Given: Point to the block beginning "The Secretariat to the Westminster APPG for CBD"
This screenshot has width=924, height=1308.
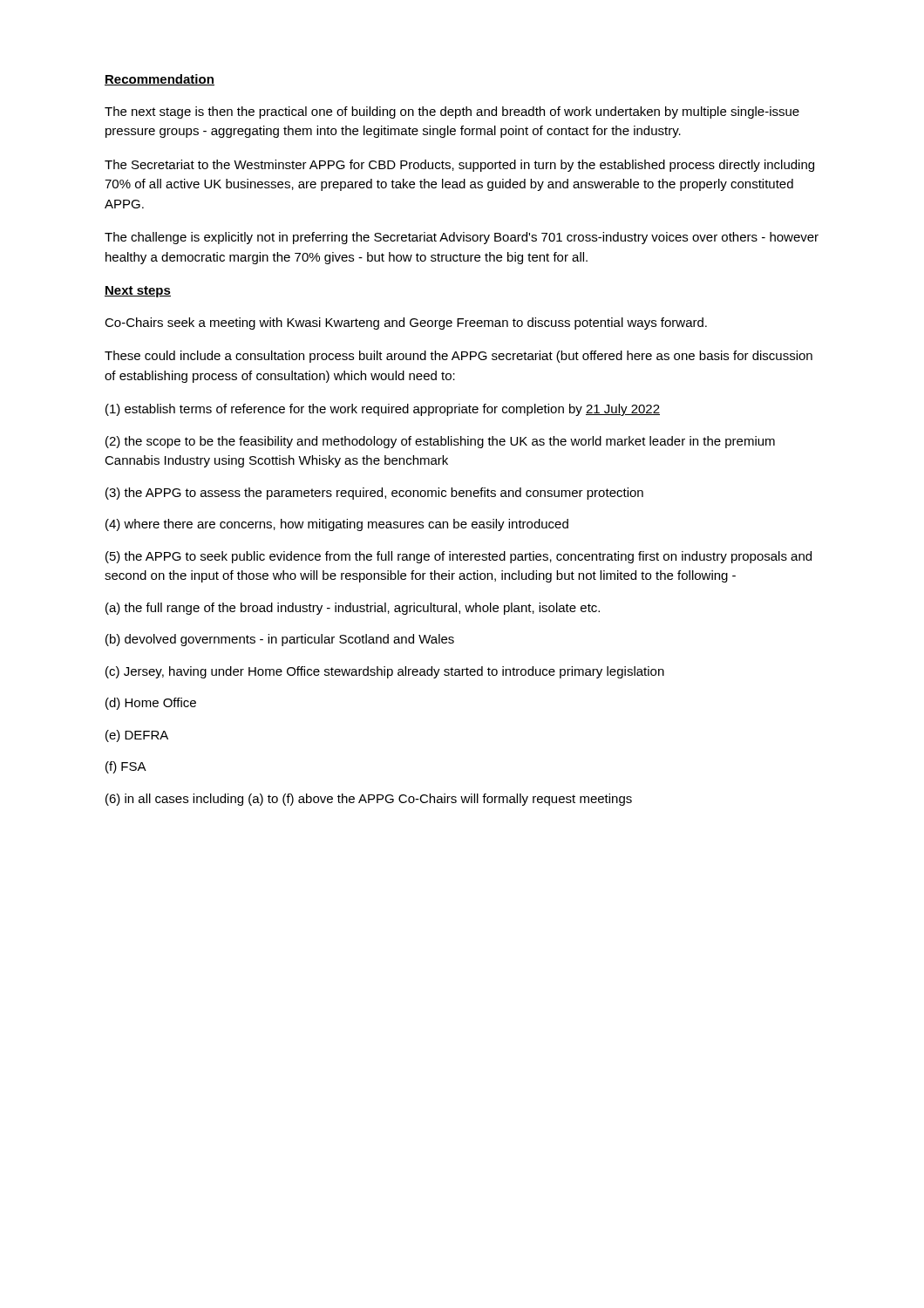Looking at the screenshot, I should [460, 184].
